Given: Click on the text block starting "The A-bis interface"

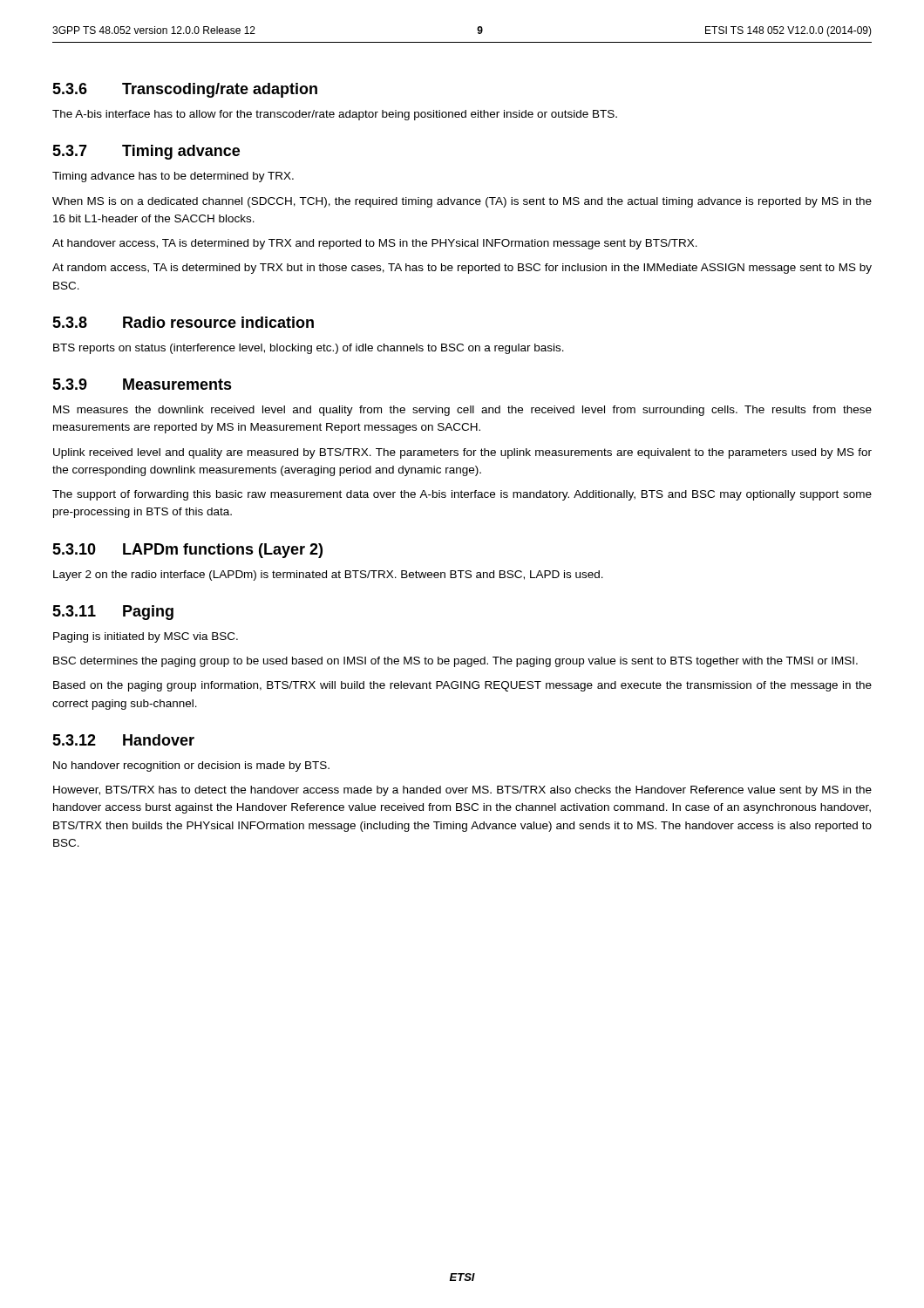Looking at the screenshot, I should 335,114.
